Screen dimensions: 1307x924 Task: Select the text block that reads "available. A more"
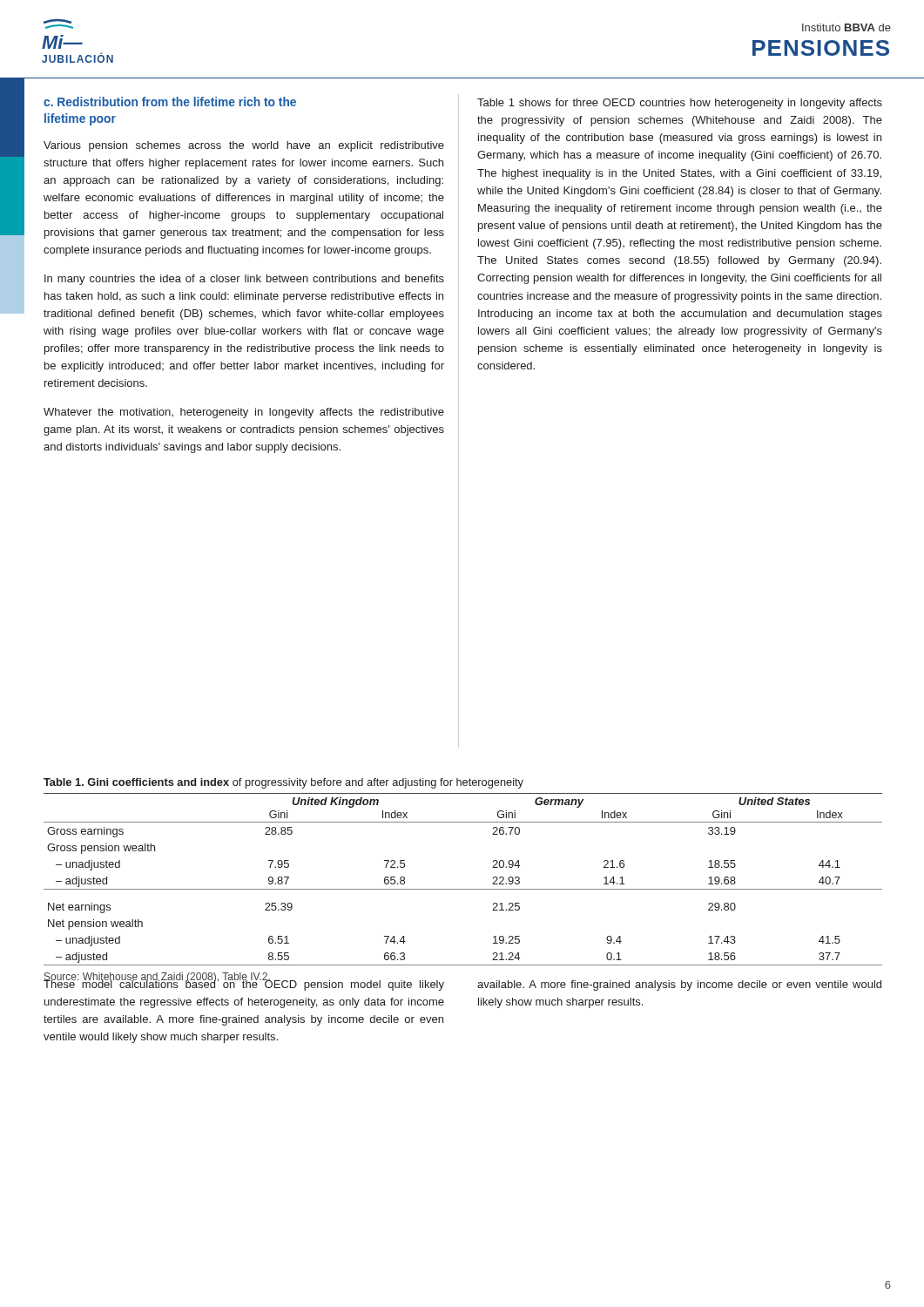pyautogui.click(x=680, y=993)
